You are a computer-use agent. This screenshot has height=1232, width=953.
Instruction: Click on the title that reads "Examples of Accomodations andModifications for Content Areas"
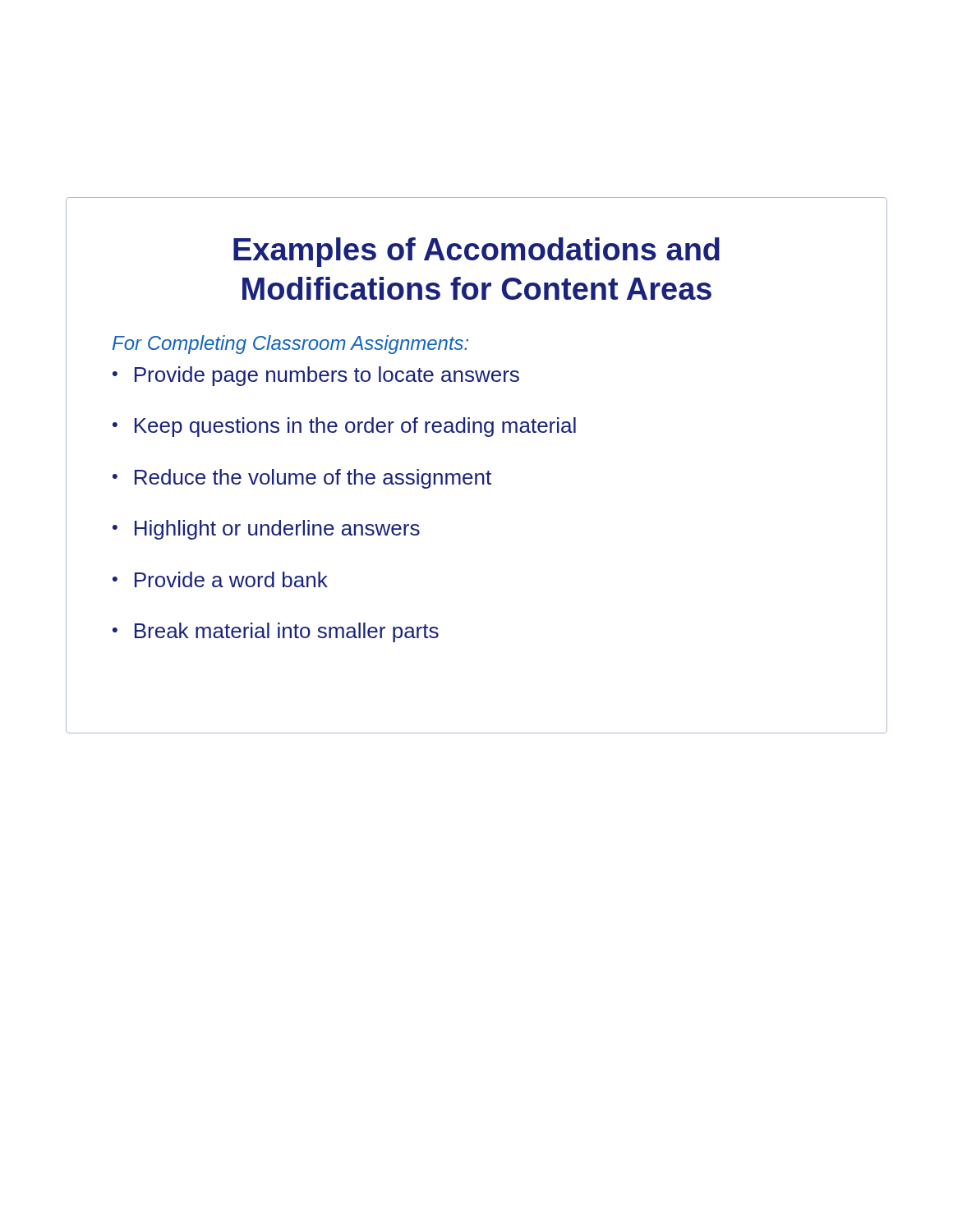coord(476,270)
